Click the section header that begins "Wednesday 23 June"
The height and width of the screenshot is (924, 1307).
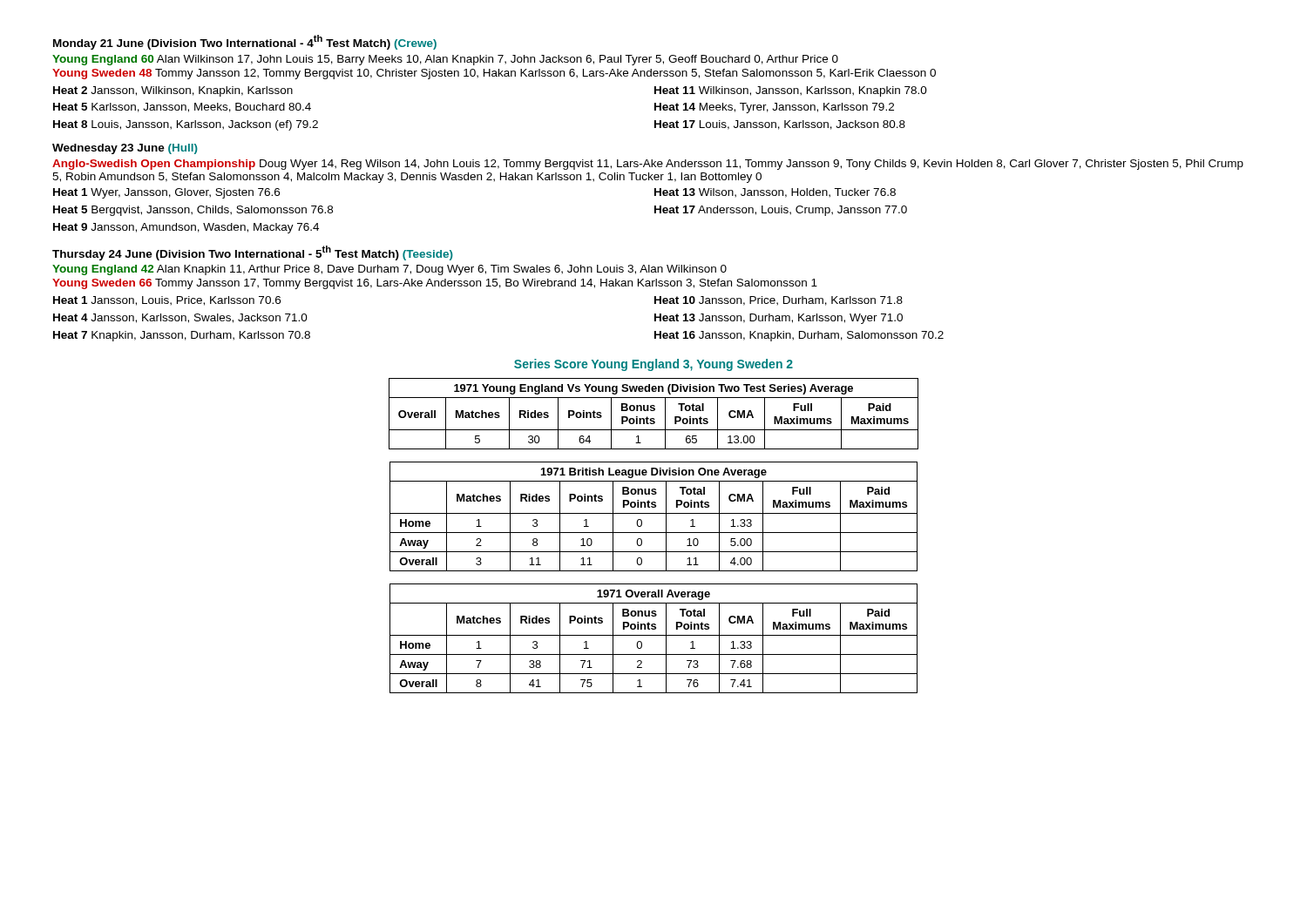125,148
